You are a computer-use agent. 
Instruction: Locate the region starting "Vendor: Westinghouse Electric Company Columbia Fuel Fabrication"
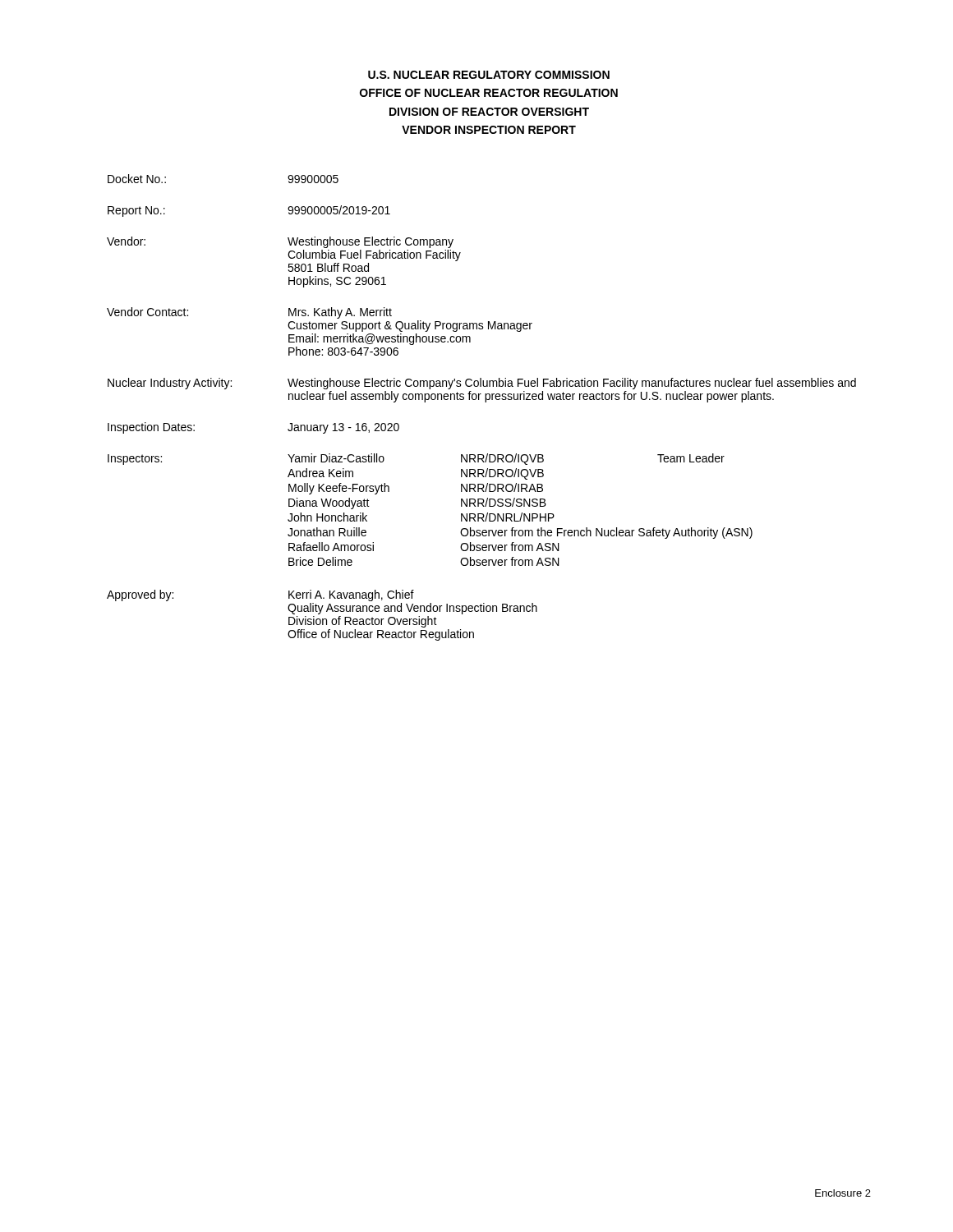click(122, 242)
